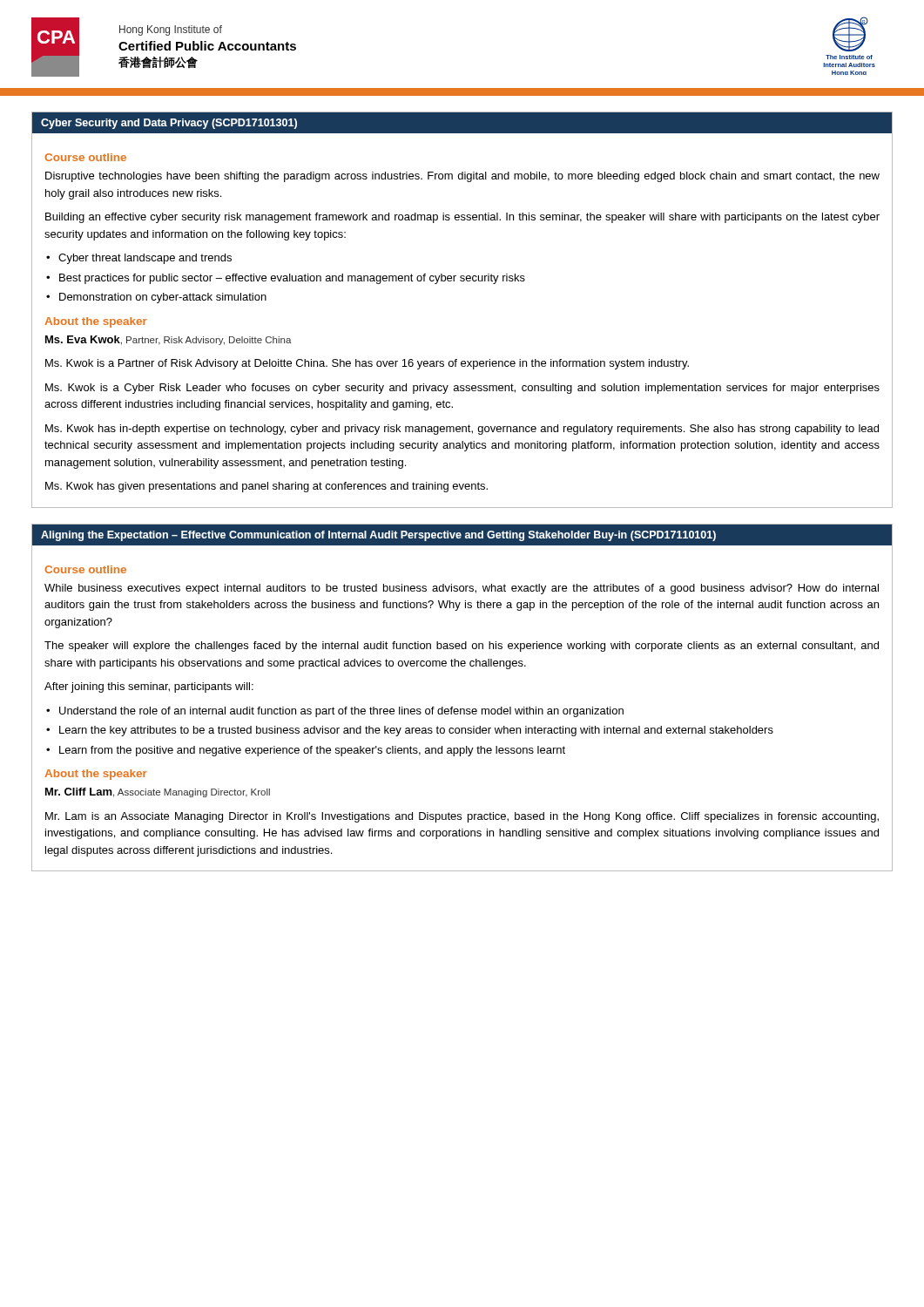The width and height of the screenshot is (924, 1307).
Task: Point to the element starting "Best practices for public sector – effective"
Action: [292, 277]
